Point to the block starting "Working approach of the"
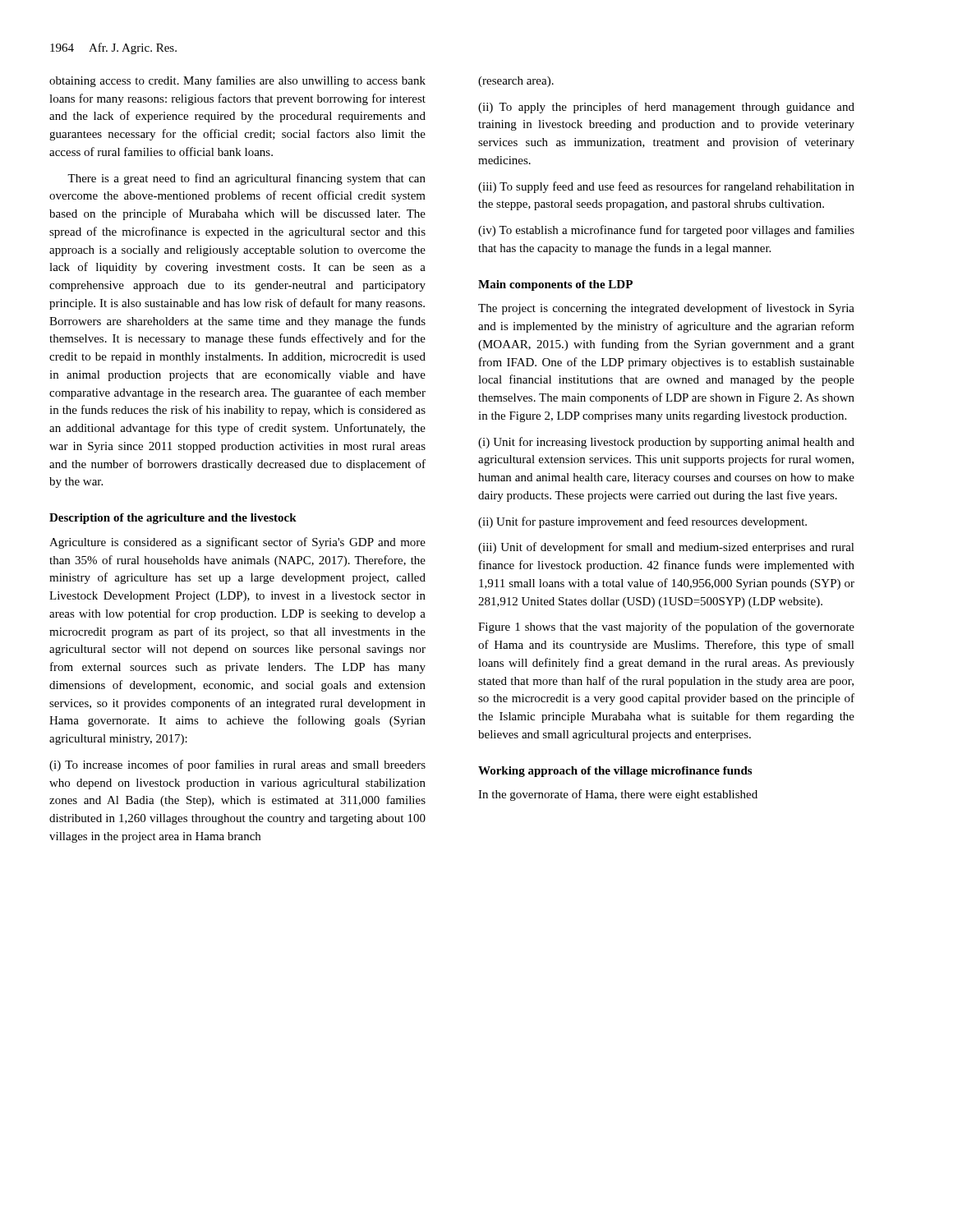This screenshot has height=1232, width=953. [x=615, y=770]
